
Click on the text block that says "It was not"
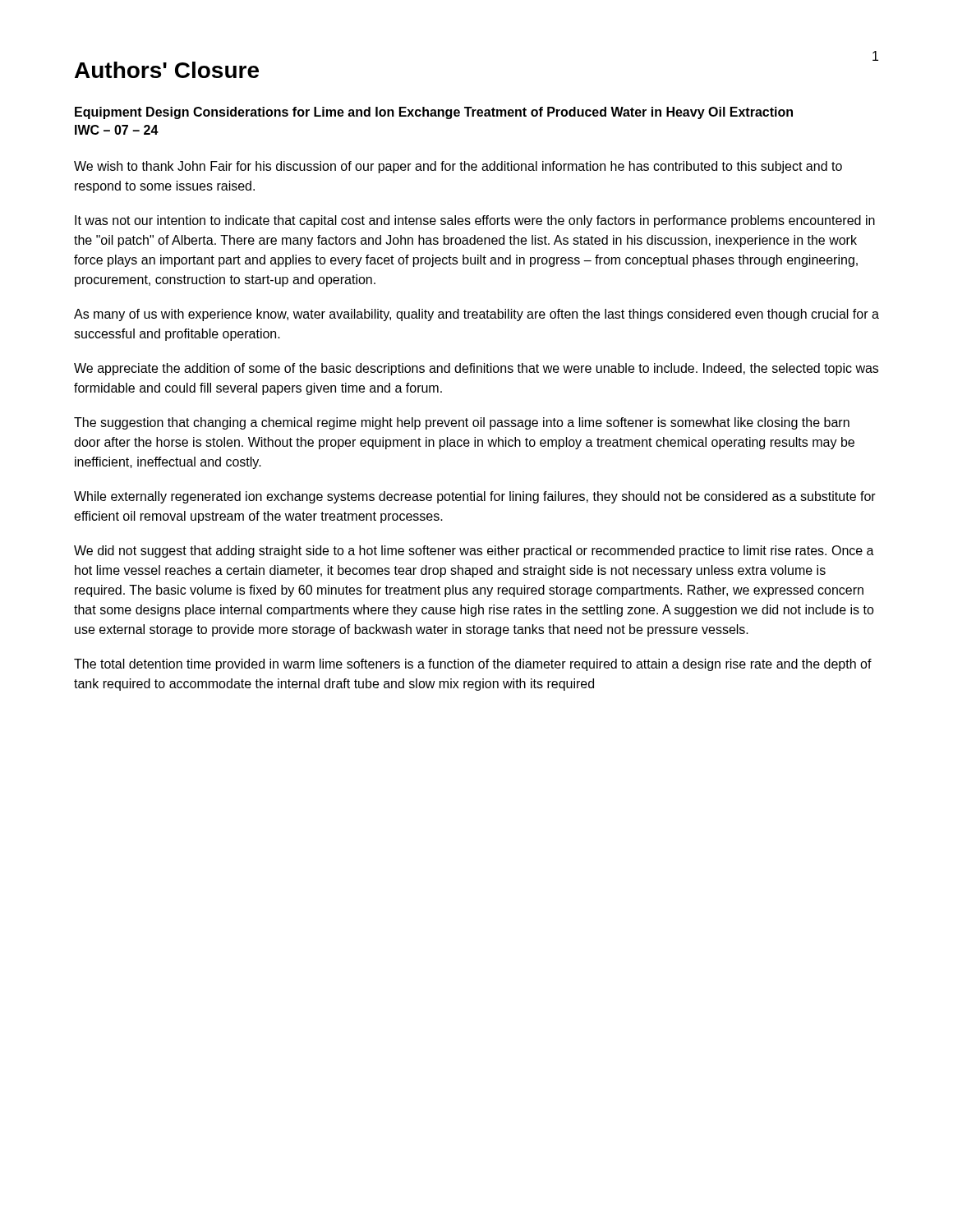(475, 250)
